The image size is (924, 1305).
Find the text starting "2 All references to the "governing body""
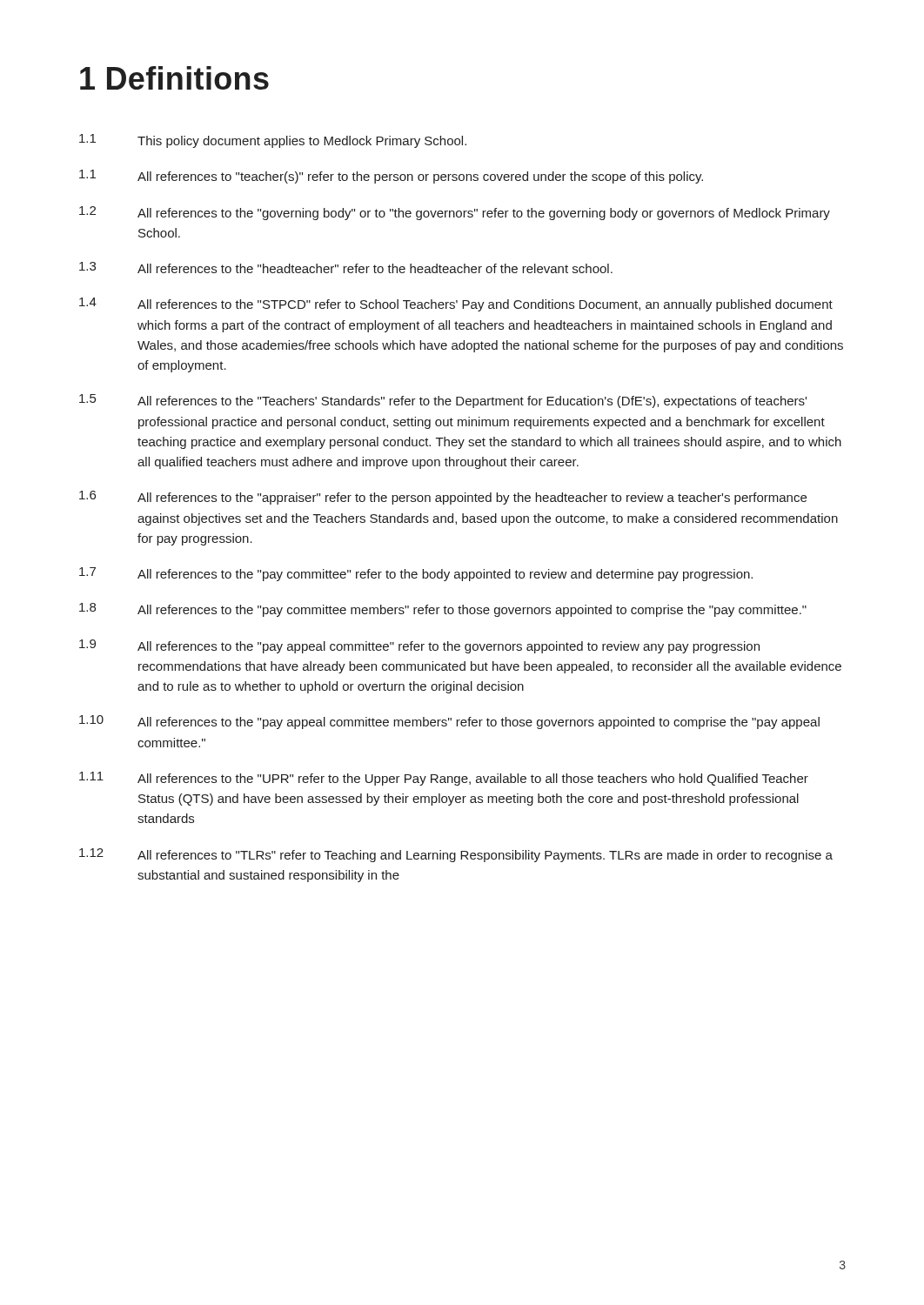click(462, 223)
